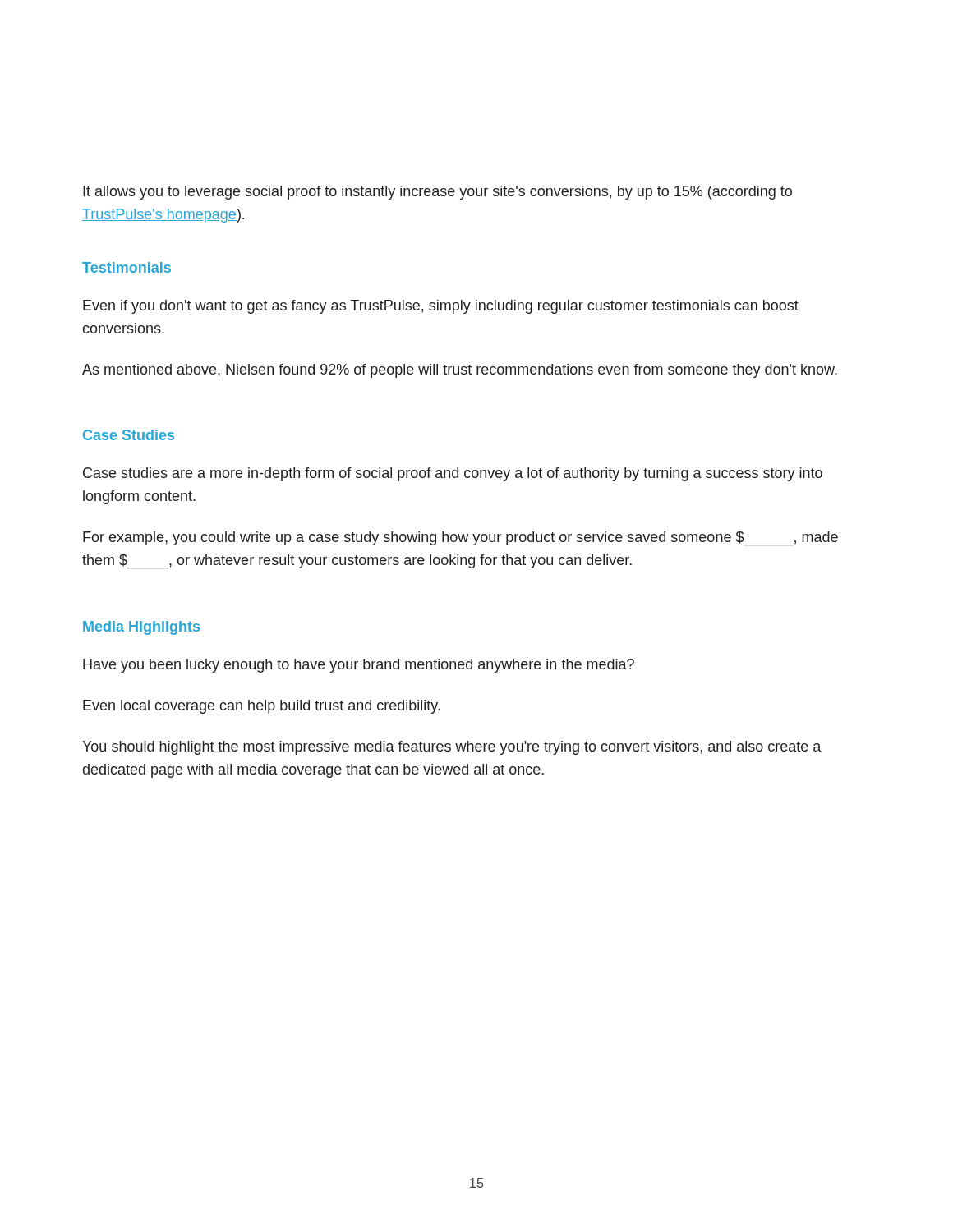Navigate to the text starting "Even if you don't want to get"
Screen dimensions: 1232x953
[440, 317]
